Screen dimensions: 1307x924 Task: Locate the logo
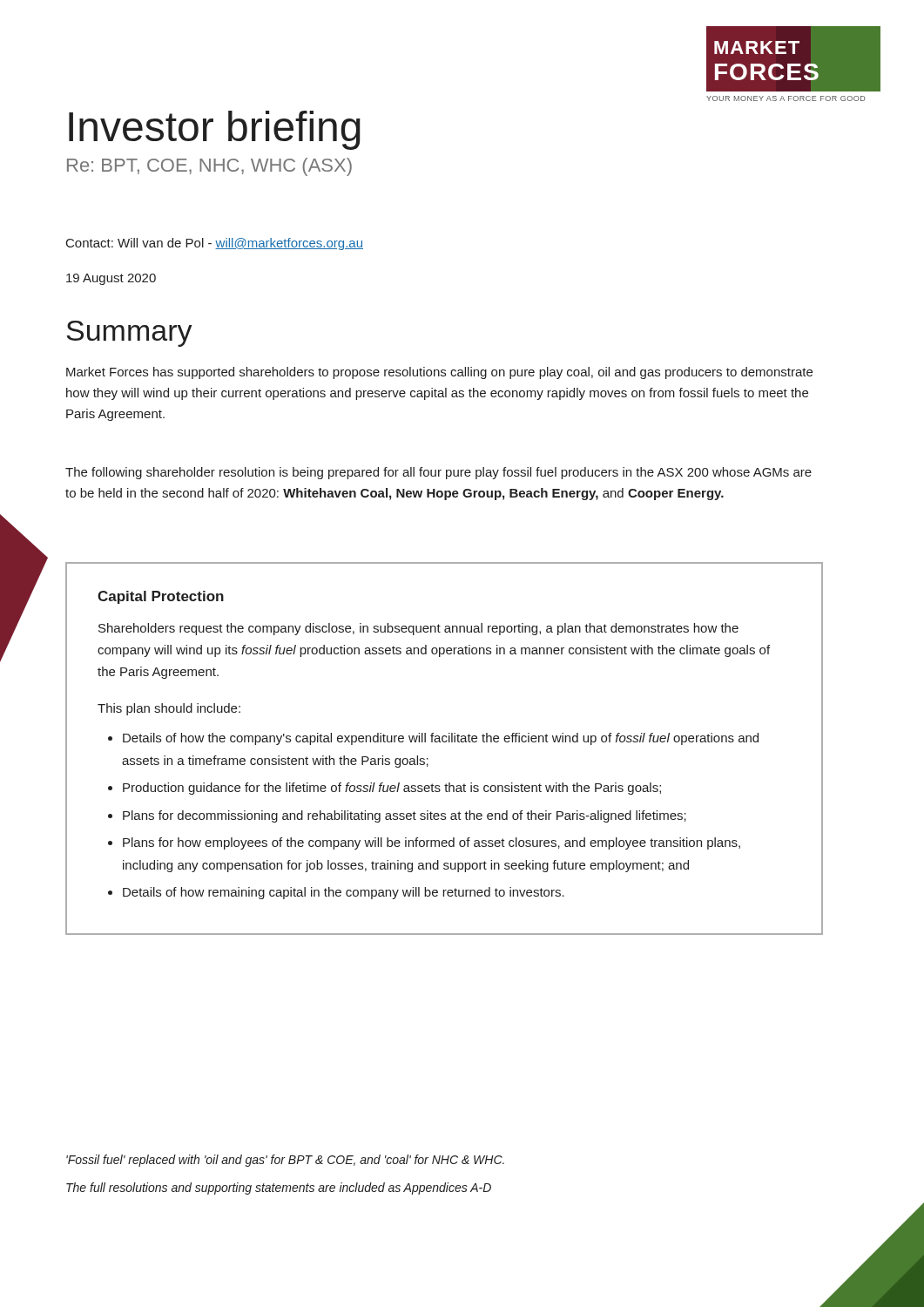(x=793, y=65)
